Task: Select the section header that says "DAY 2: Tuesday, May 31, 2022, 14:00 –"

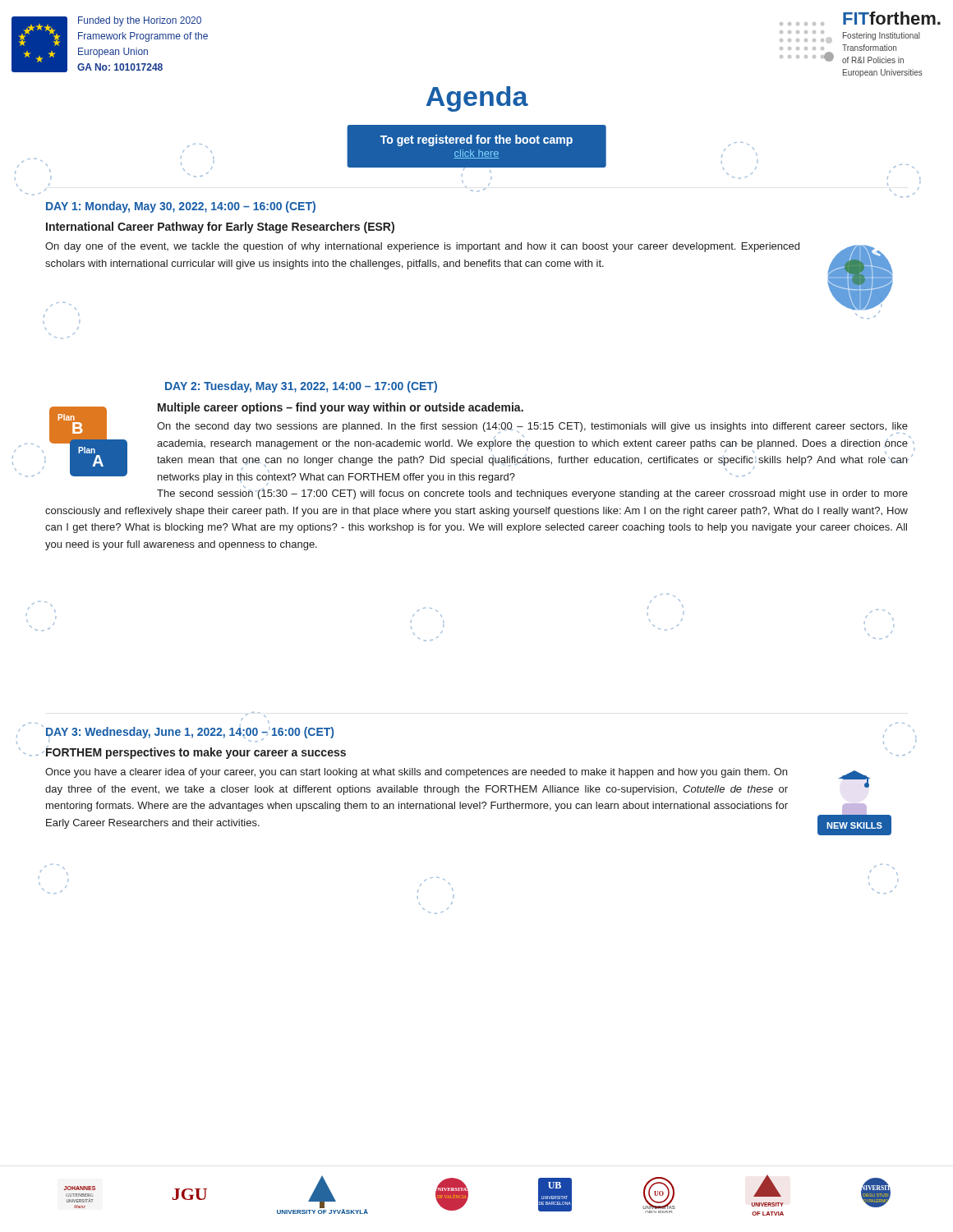Action: pos(301,386)
